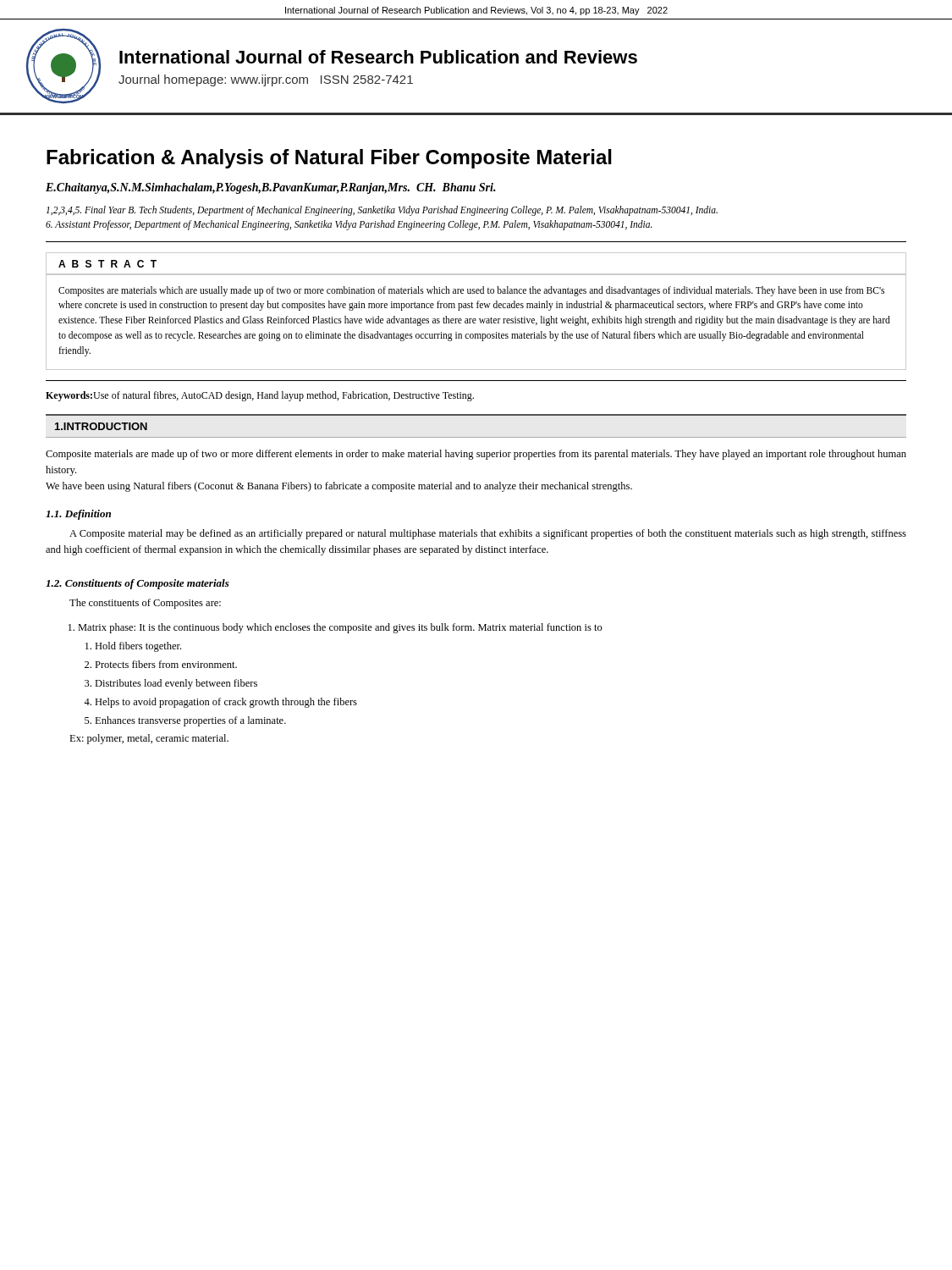Find the text with the text "E.Chaitanya,S.N.M.Simhachalam,P.Yogesh,B.PavanKumar,P.Ranjan,Mrs. CH. Bhanu Sri."
This screenshot has height=1270, width=952.
tap(271, 188)
